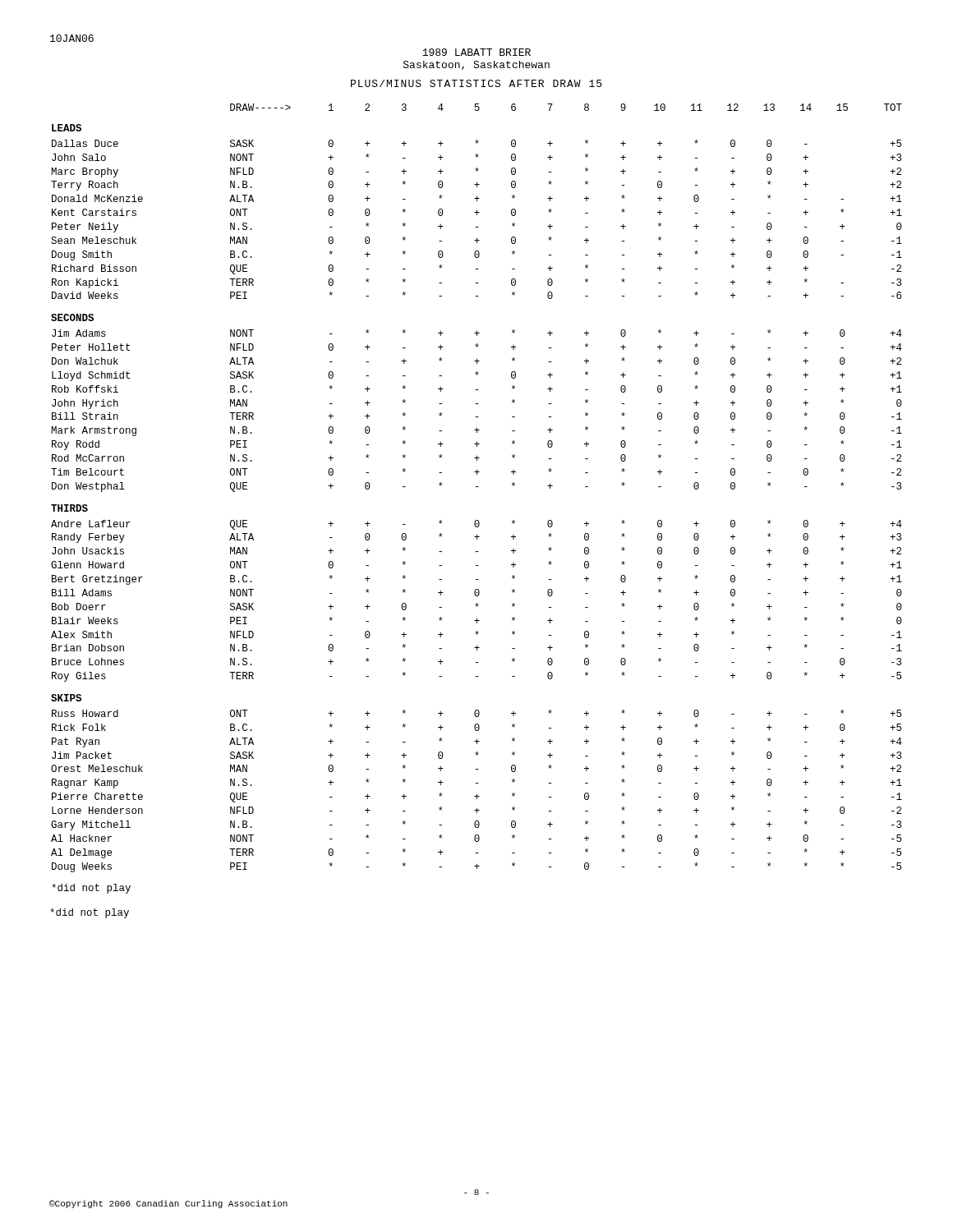This screenshot has width=953, height=1232.
Task: Find the section header on this page that starts "PLUS/MINUS STATISTICS AFTER"
Action: [476, 84]
